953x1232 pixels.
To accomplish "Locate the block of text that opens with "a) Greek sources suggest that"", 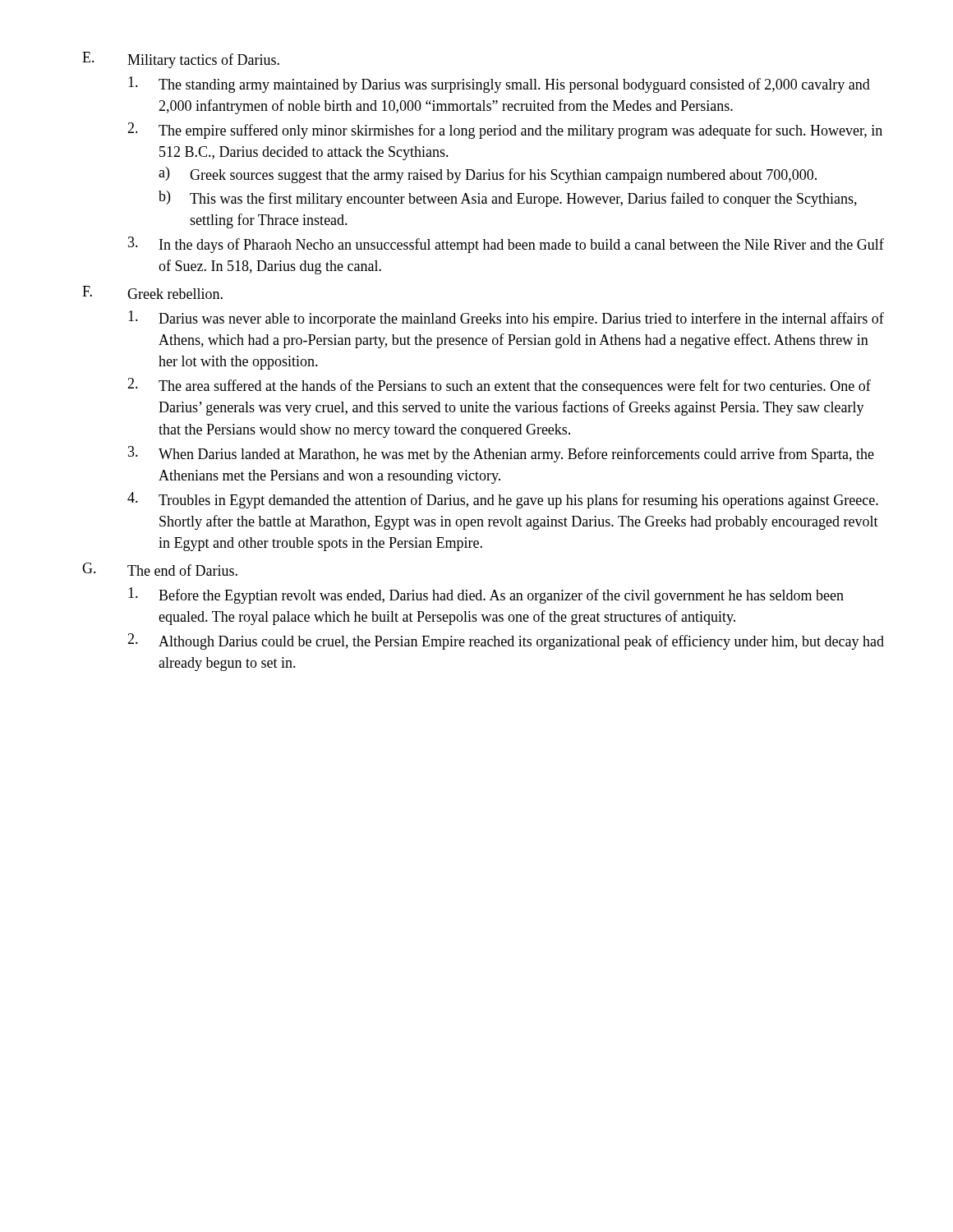I will (x=523, y=175).
